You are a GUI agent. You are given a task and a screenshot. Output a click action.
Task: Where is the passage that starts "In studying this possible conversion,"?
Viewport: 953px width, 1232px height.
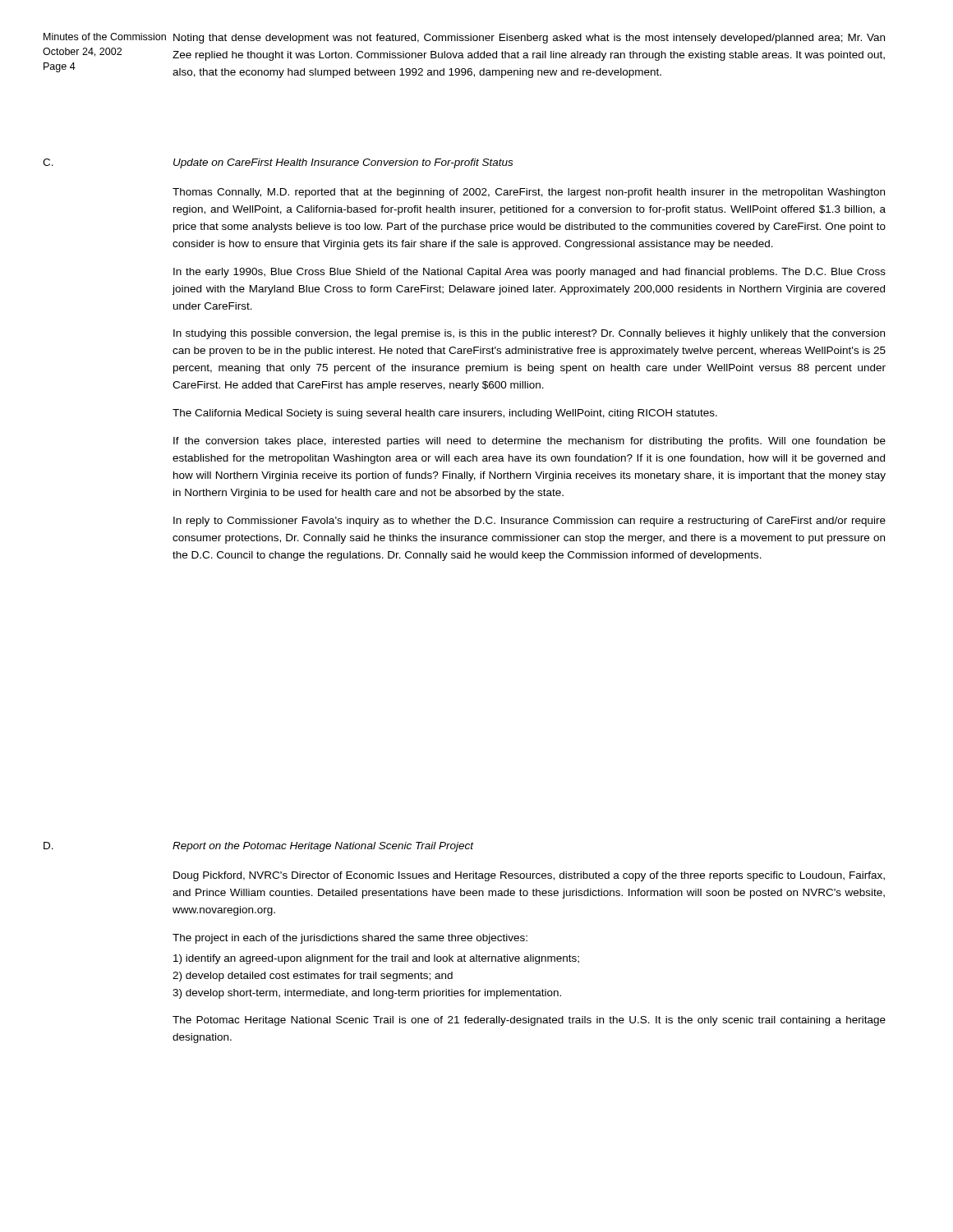(529, 359)
